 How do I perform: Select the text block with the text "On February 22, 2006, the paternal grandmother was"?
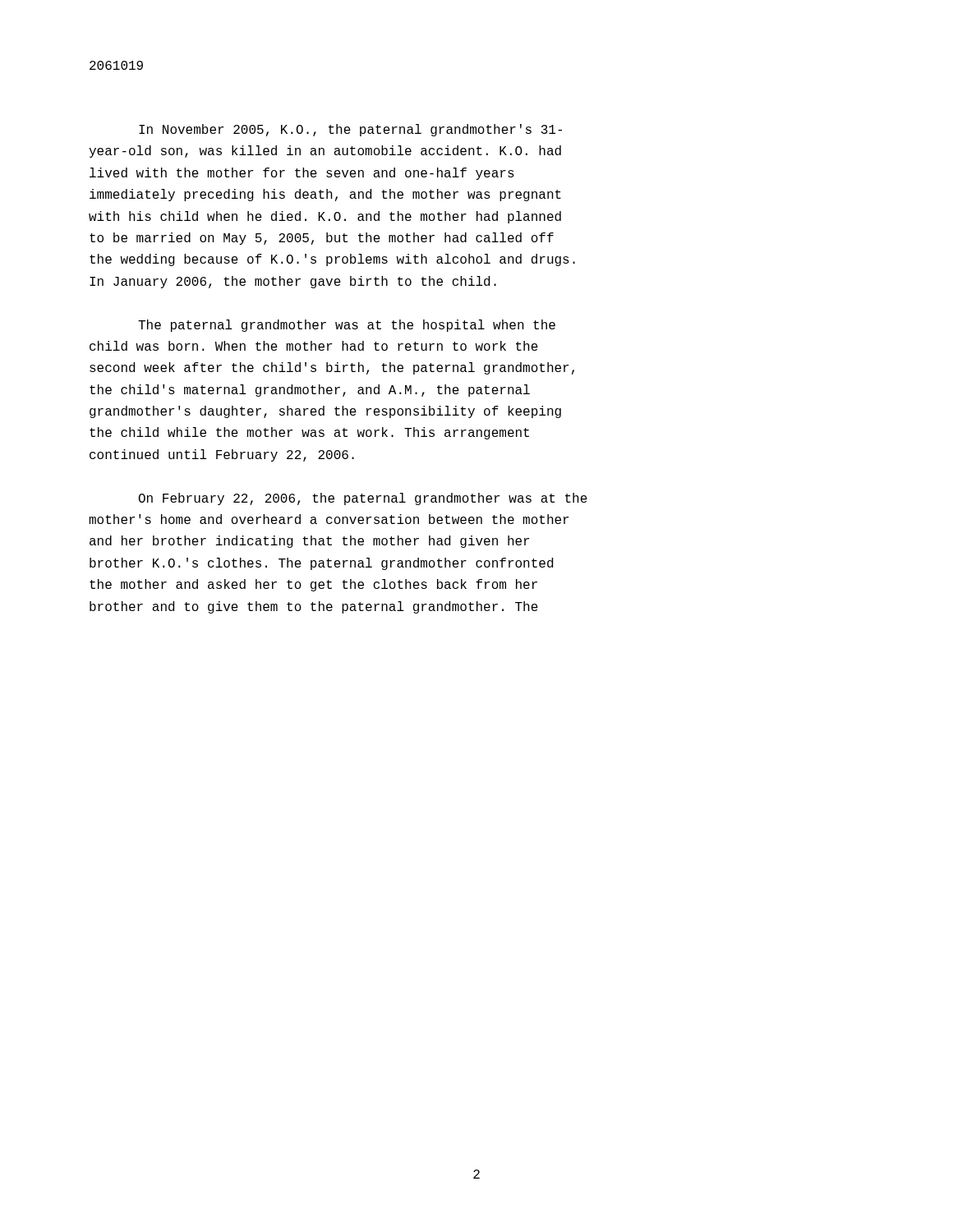pos(338,553)
